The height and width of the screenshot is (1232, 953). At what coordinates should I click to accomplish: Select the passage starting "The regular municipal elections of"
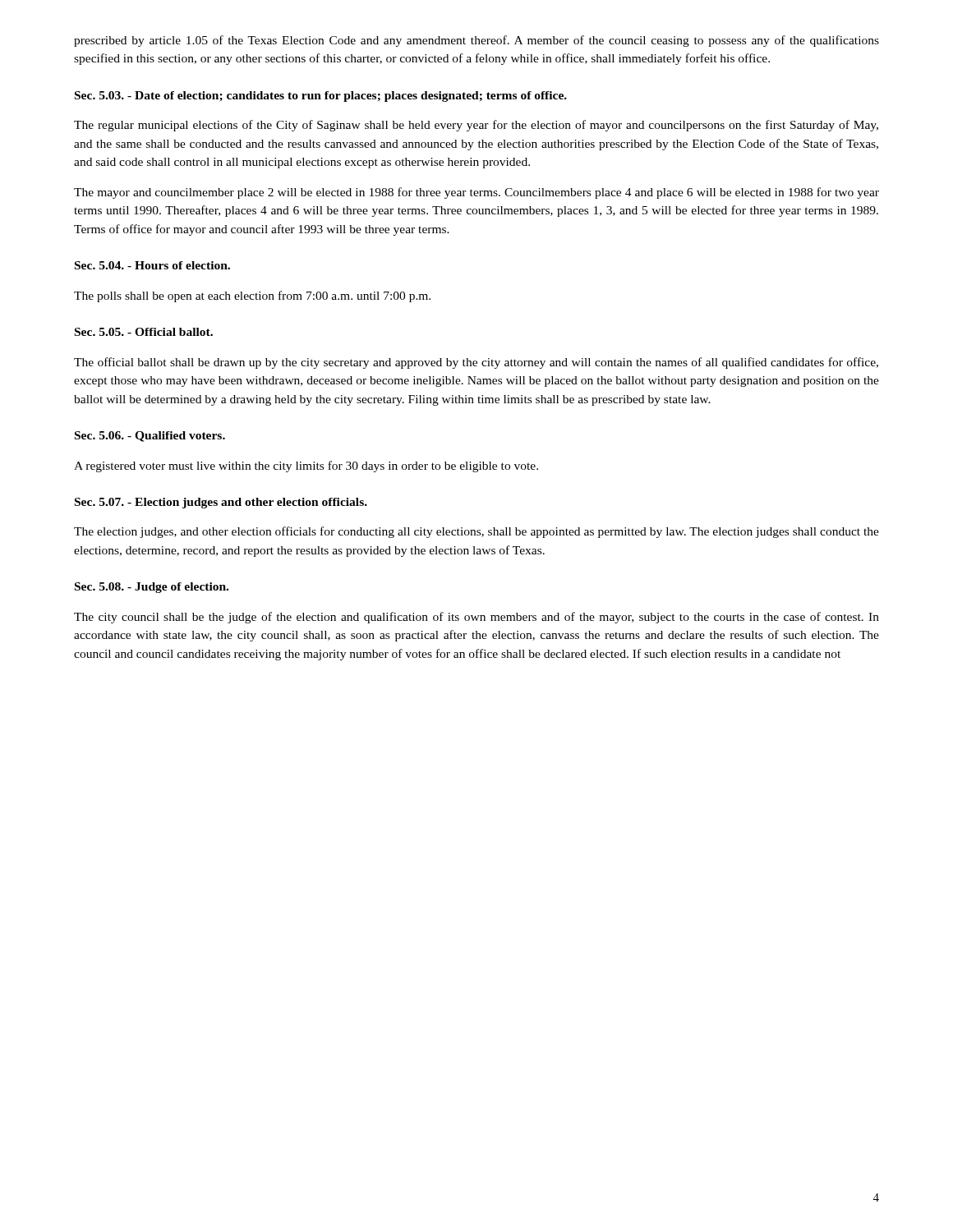pos(476,143)
